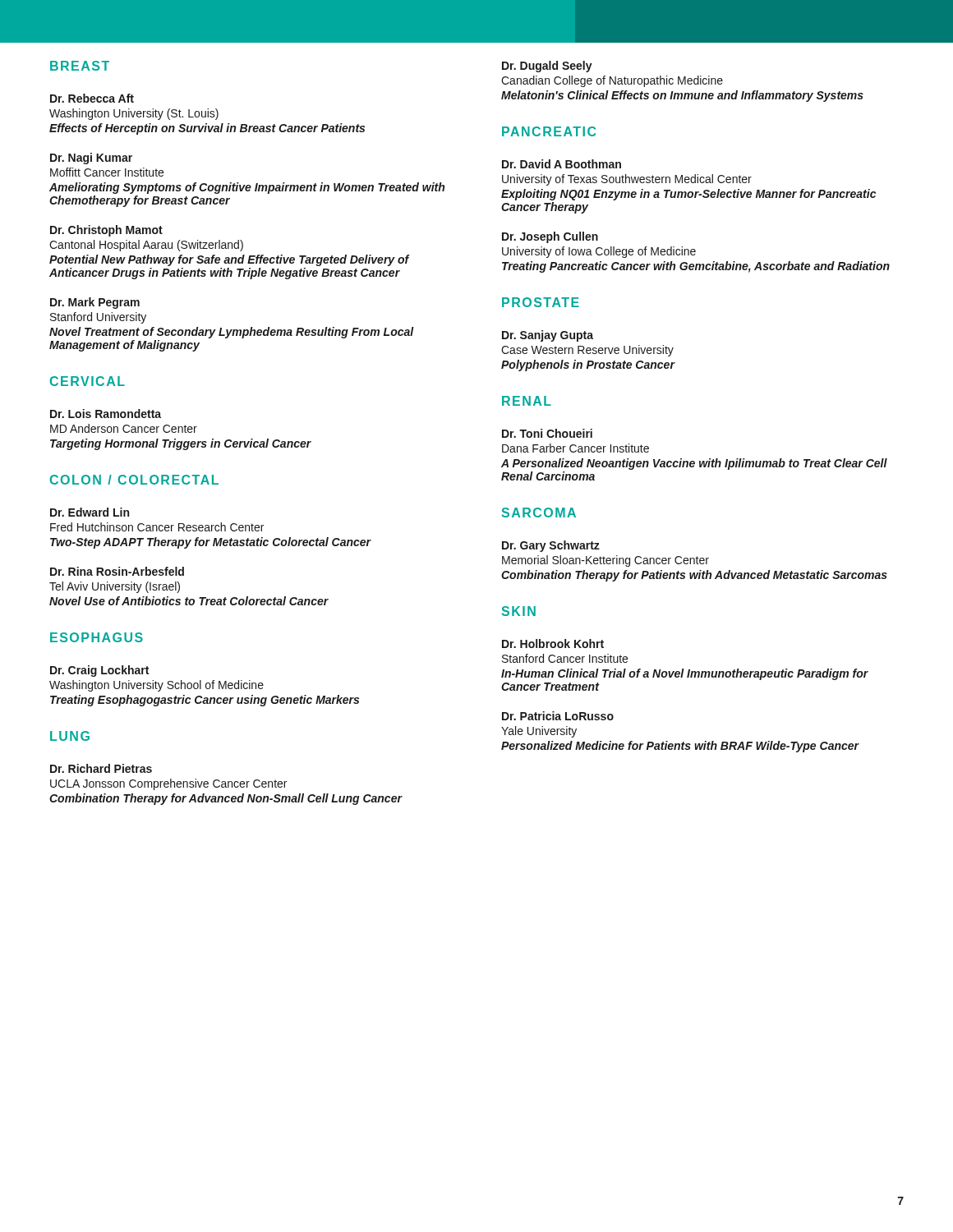Find the block on this page that starts "Dr. Dugald Seely Canadian College of Naturopathic Medicine"

(702, 81)
